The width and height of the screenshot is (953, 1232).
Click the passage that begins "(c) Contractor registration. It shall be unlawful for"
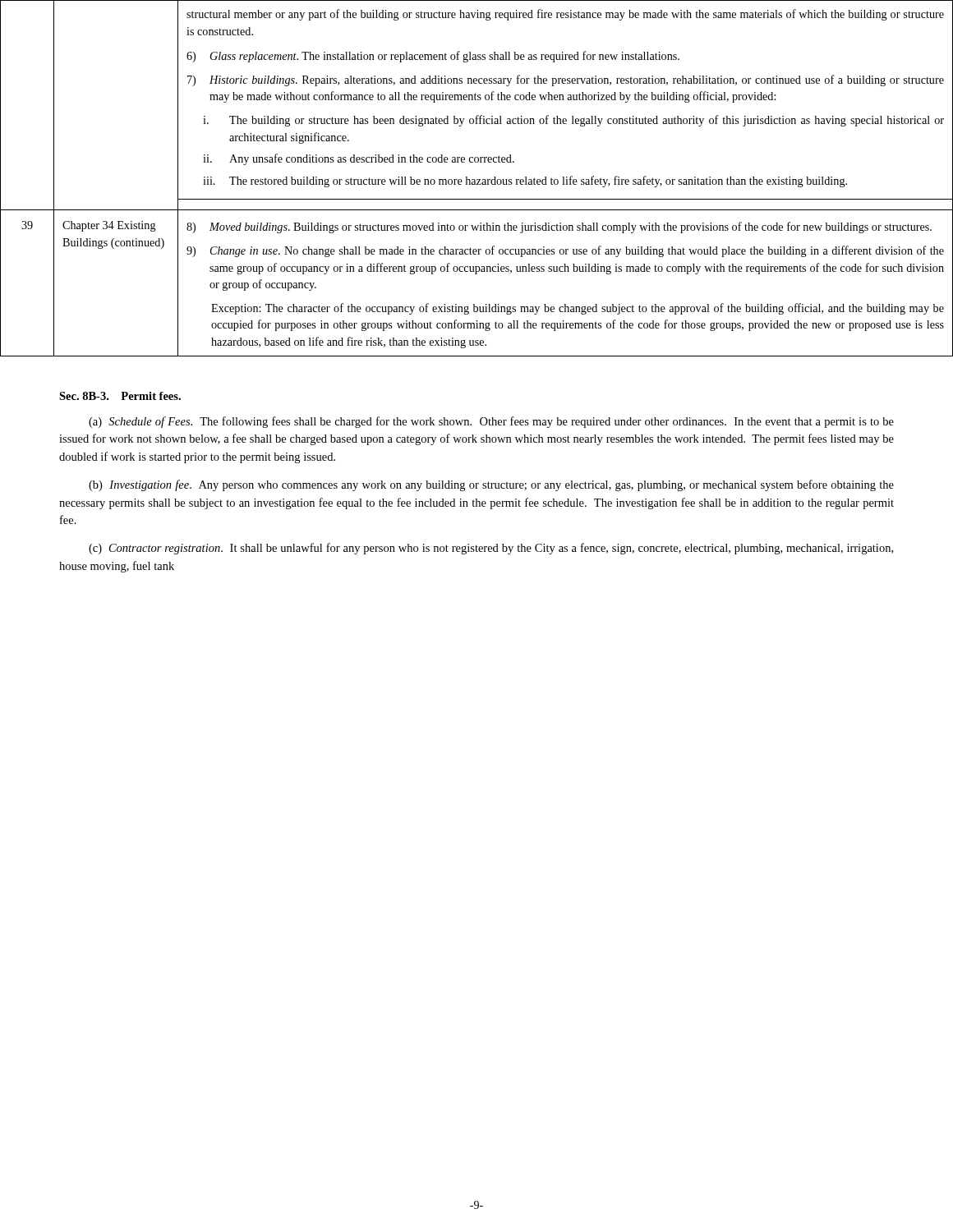coord(476,557)
